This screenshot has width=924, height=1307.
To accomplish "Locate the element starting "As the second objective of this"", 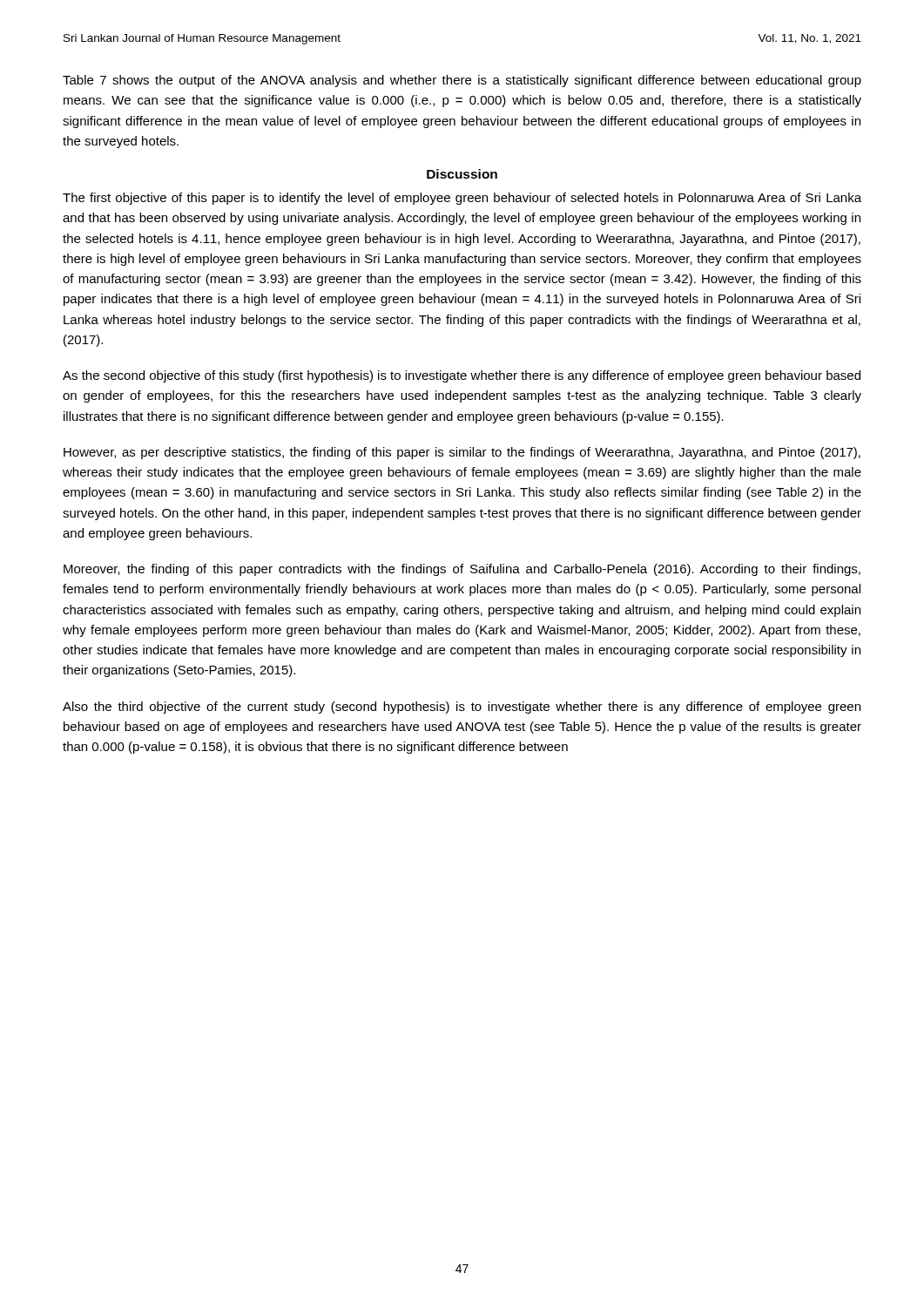I will [x=462, y=395].
